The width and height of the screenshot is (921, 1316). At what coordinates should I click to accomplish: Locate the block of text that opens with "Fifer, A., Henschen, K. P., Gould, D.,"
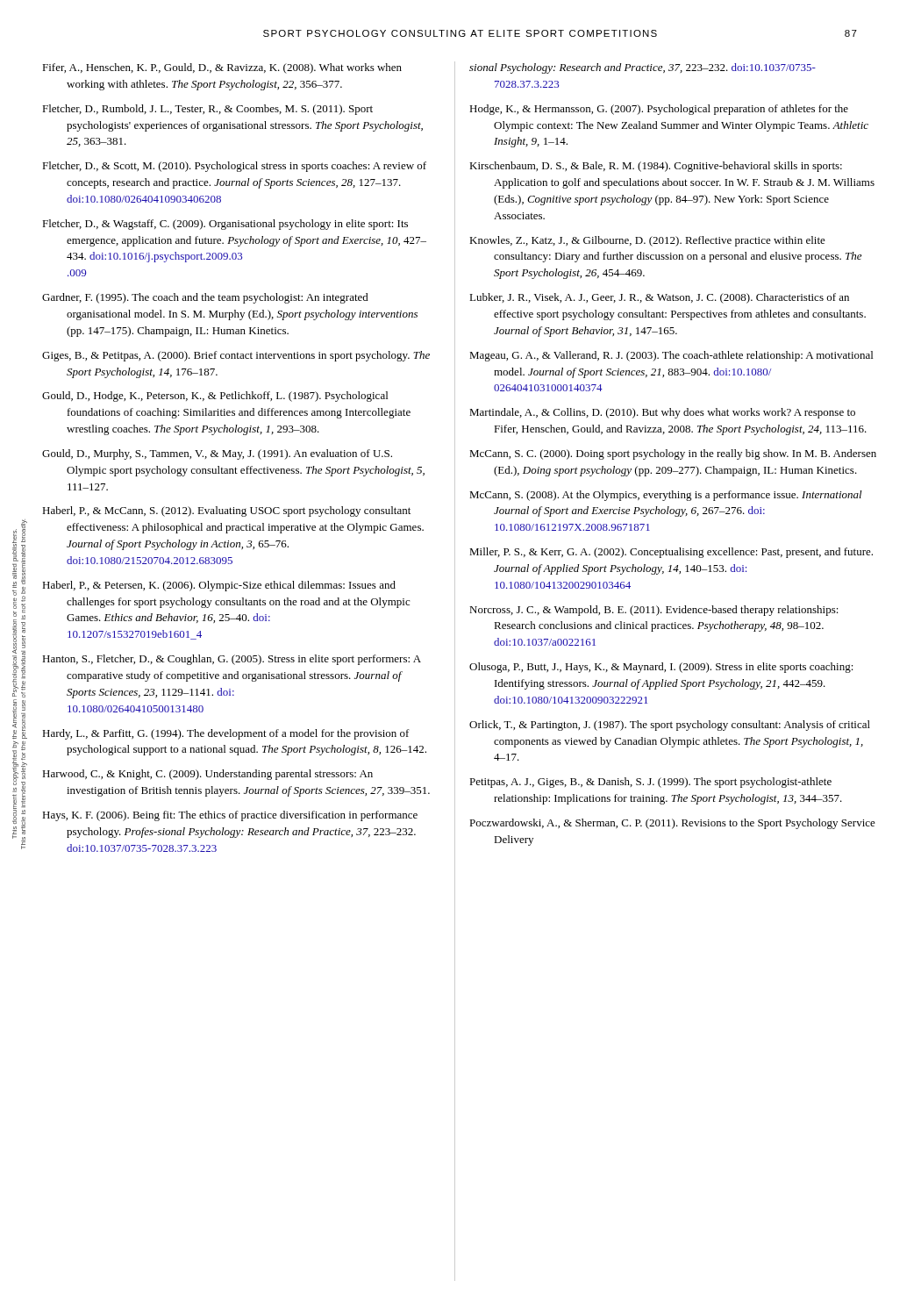pyautogui.click(x=222, y=75)
